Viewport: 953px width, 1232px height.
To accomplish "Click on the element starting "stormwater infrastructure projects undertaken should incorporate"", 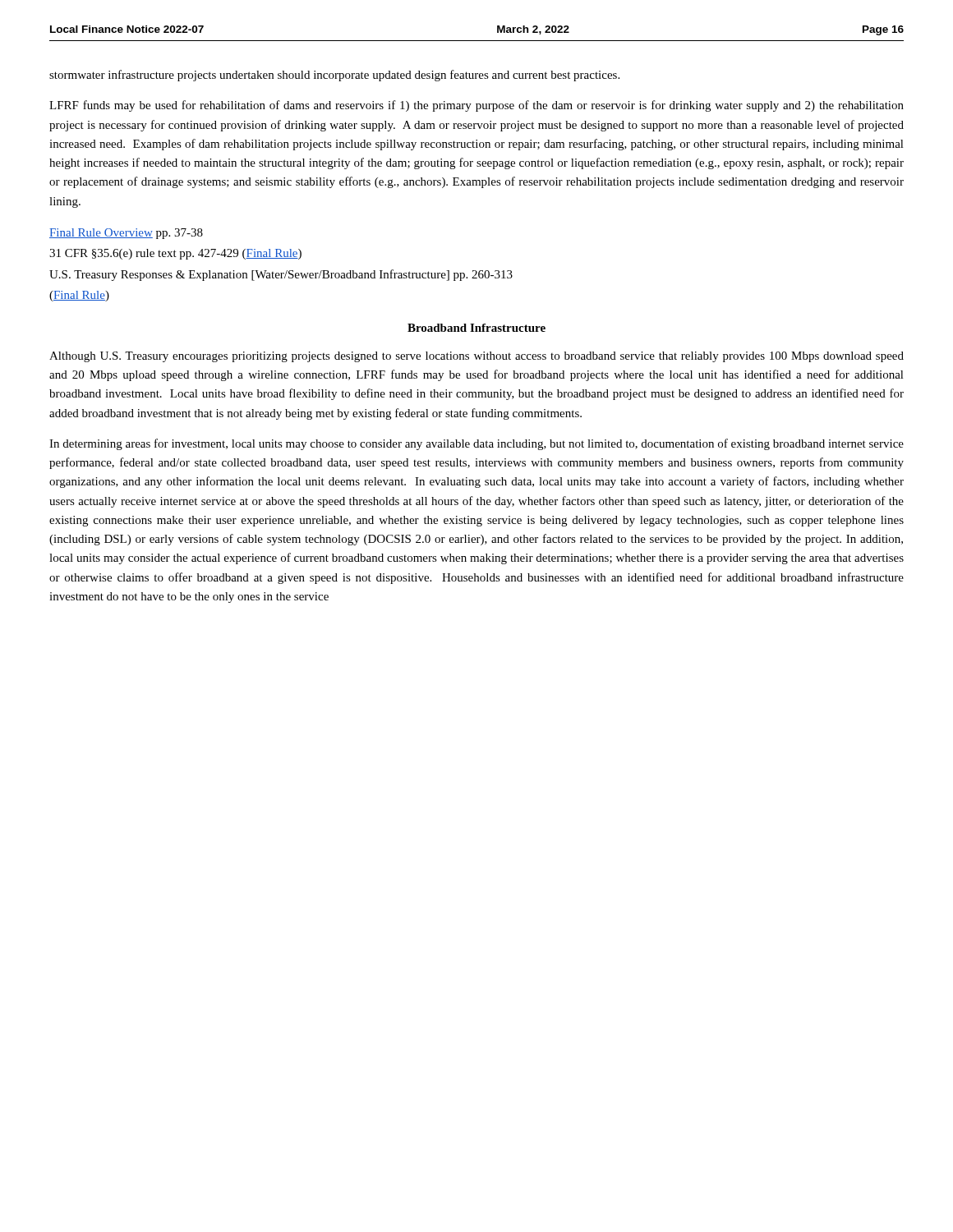I will [x=335, y=75].
